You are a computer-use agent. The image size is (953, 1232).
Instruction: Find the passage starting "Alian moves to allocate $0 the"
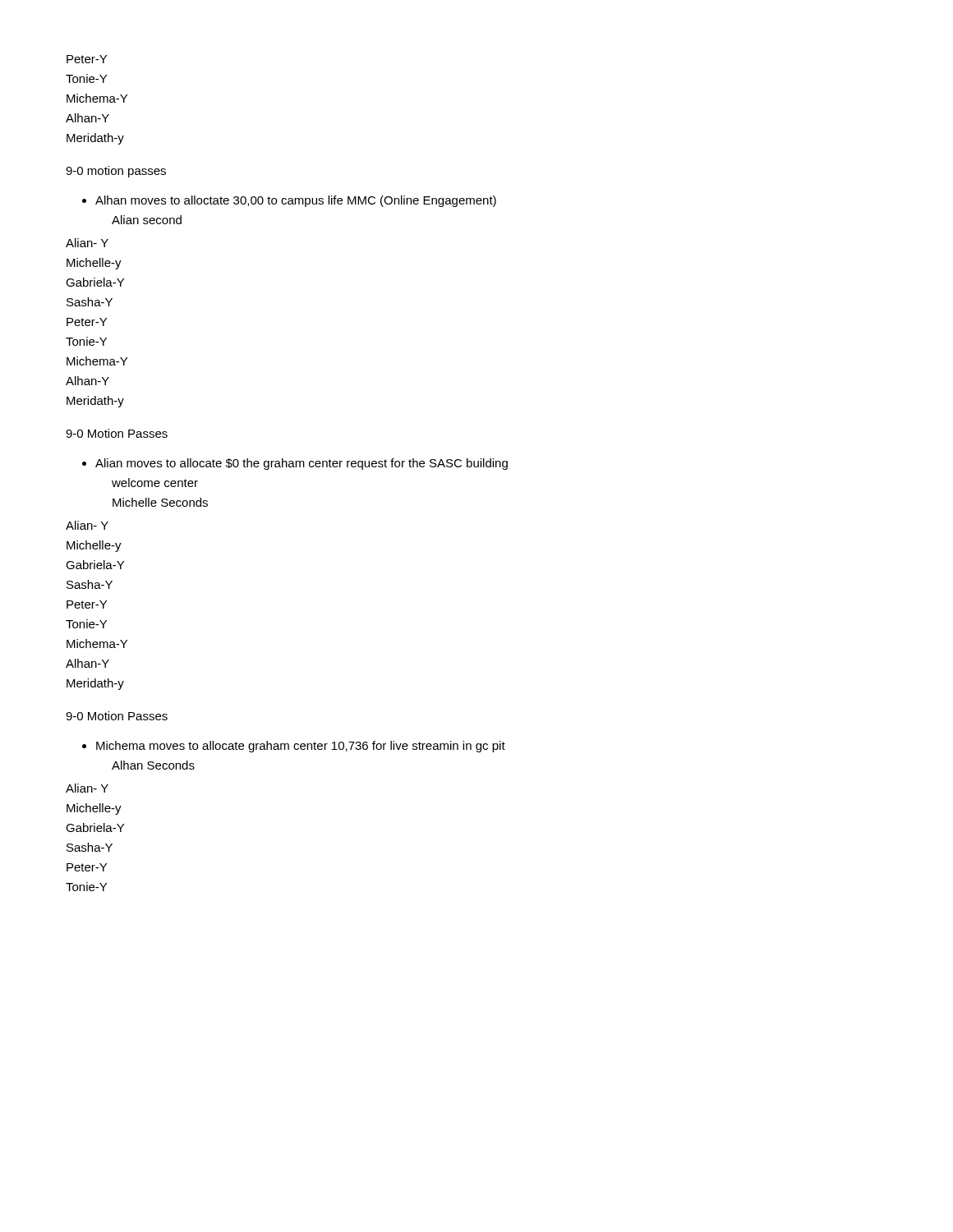point(295,464)
